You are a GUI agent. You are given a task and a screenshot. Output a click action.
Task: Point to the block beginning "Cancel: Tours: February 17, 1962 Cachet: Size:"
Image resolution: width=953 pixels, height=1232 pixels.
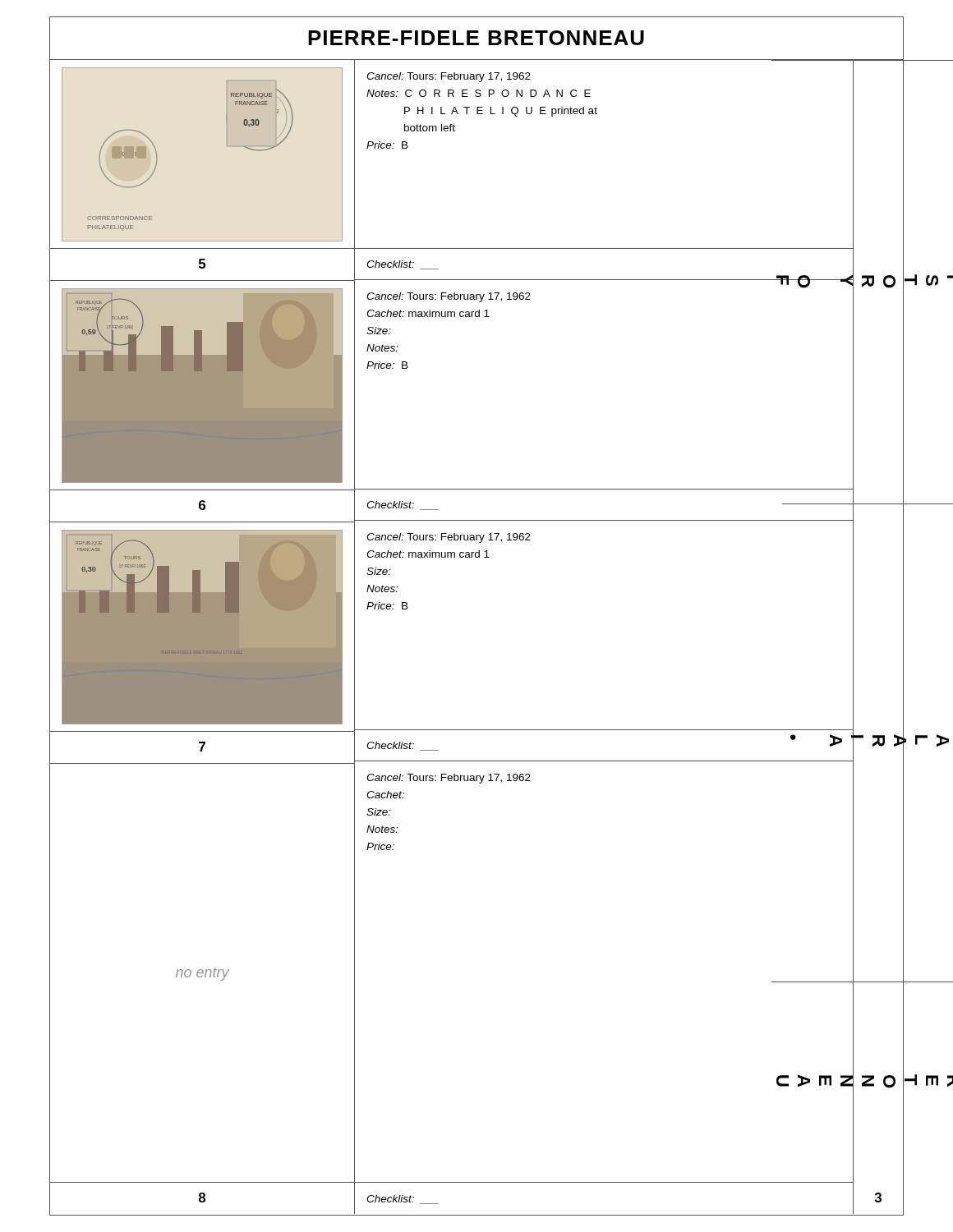pyautogui.click(x=449, y=779)
